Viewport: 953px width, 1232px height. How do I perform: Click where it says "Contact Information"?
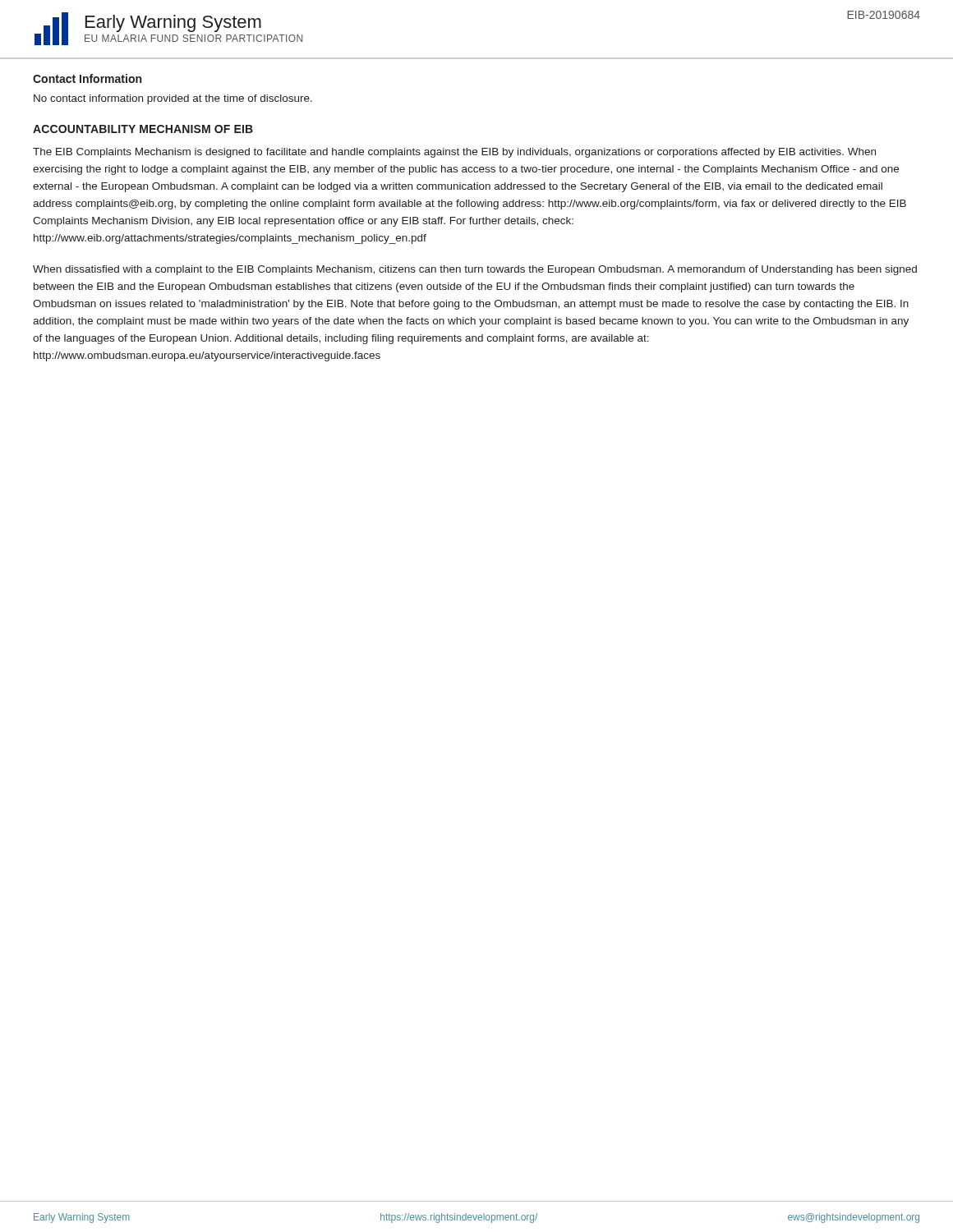point(87,79)
